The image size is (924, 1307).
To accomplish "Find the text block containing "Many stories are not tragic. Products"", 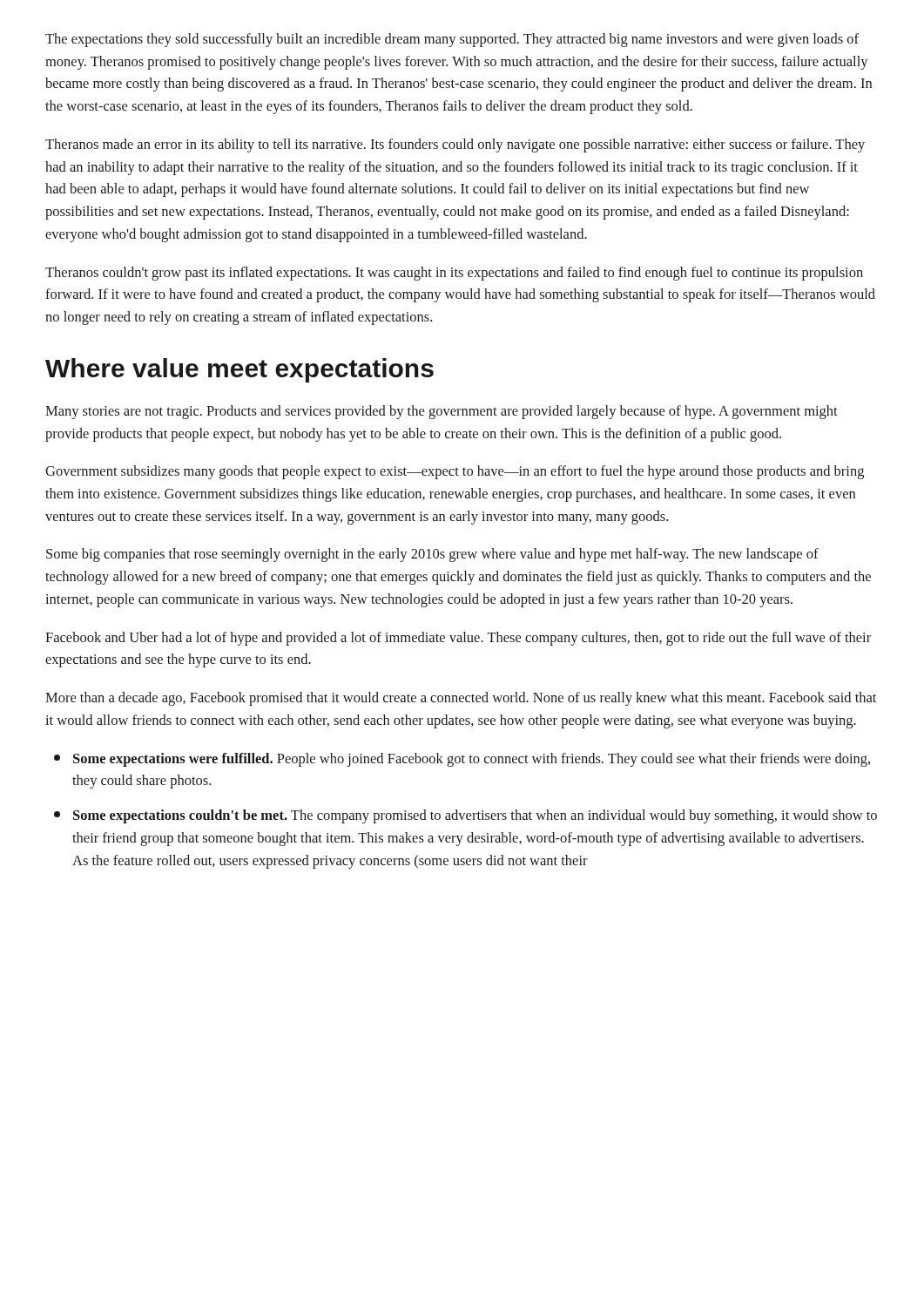I will point(441,422).
